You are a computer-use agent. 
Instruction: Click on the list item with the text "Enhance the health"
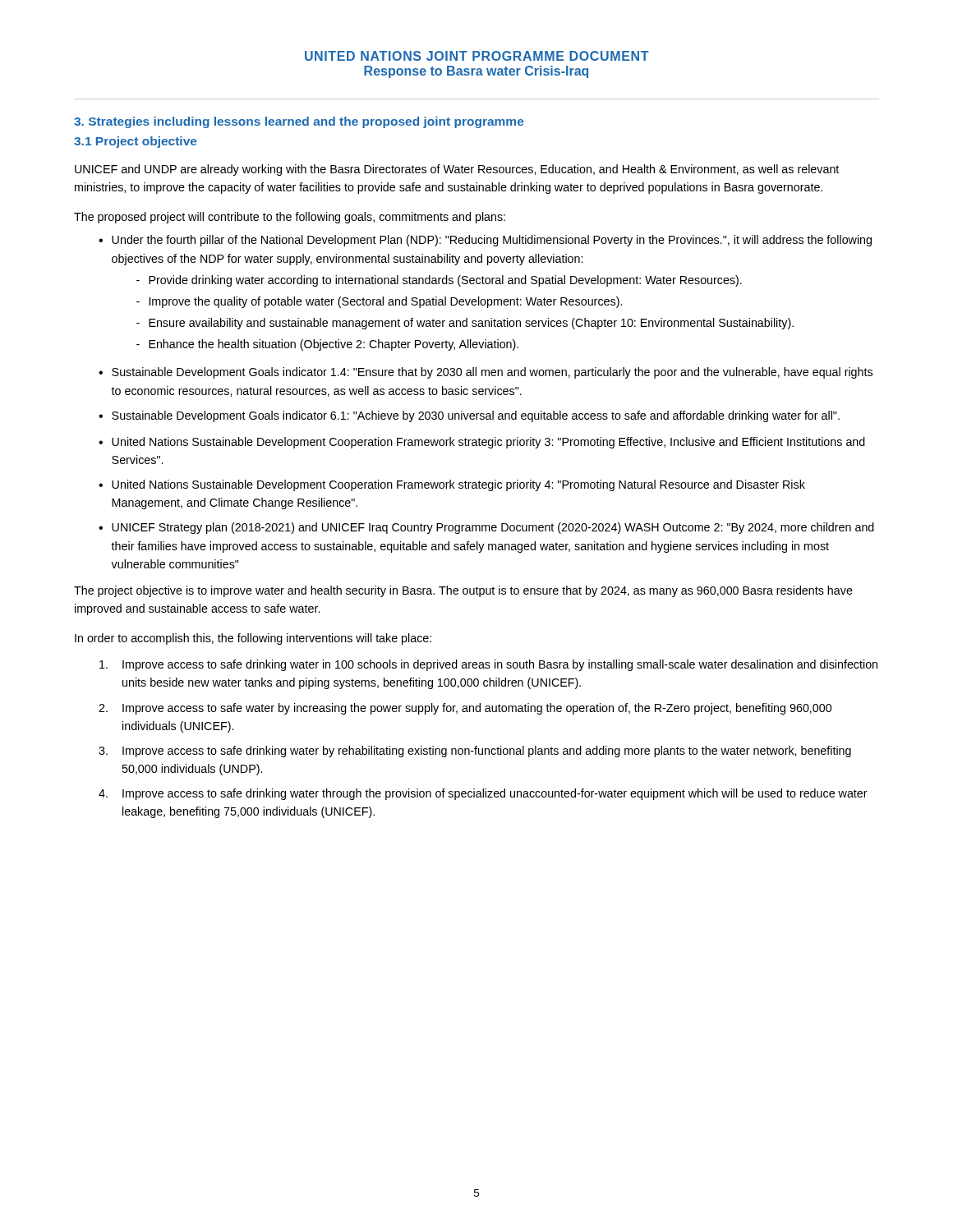pyautogui.click(x=514, y=344)
